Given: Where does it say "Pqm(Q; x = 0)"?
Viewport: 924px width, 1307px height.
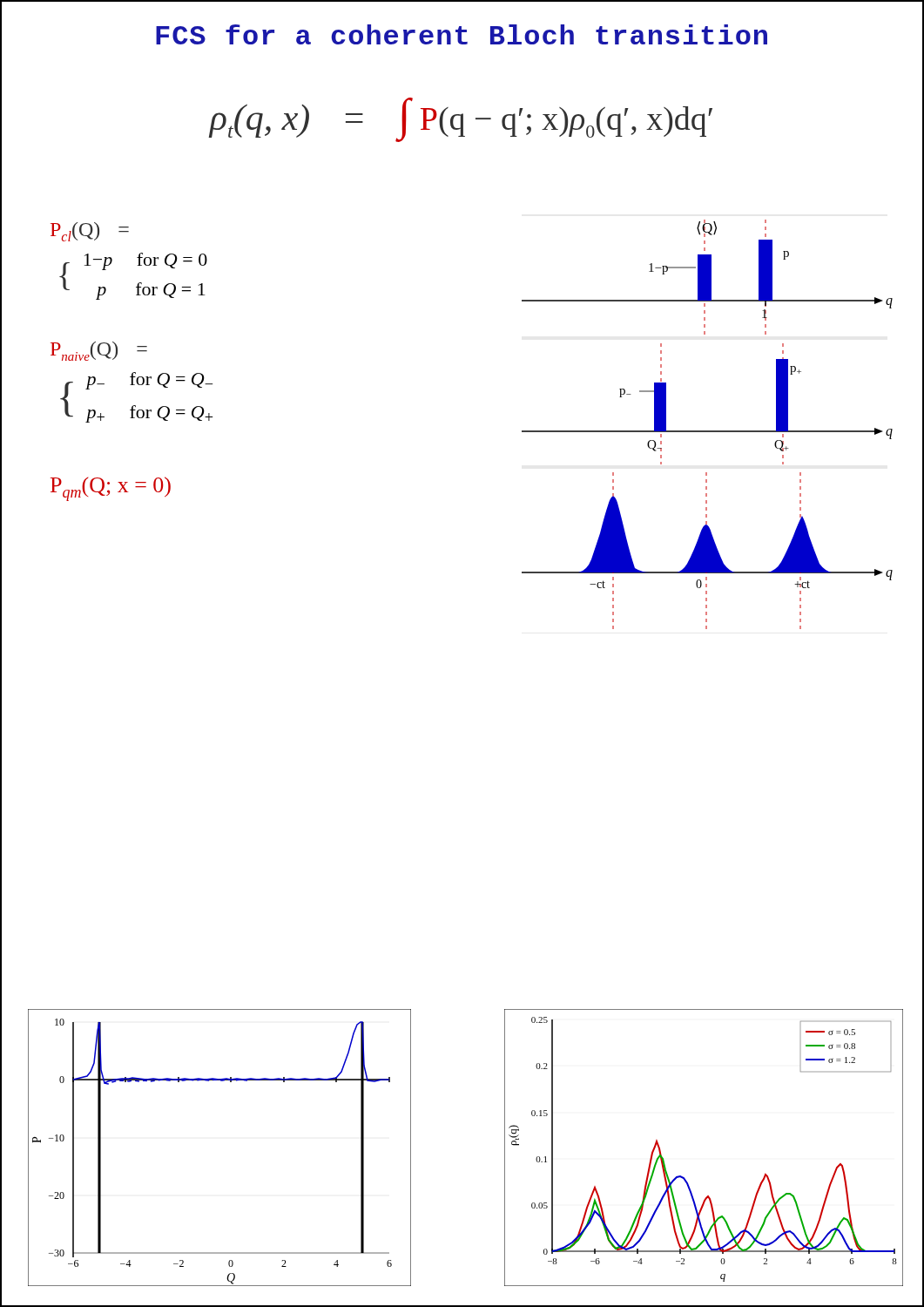Looking at the screenshot, I should 111,487.
